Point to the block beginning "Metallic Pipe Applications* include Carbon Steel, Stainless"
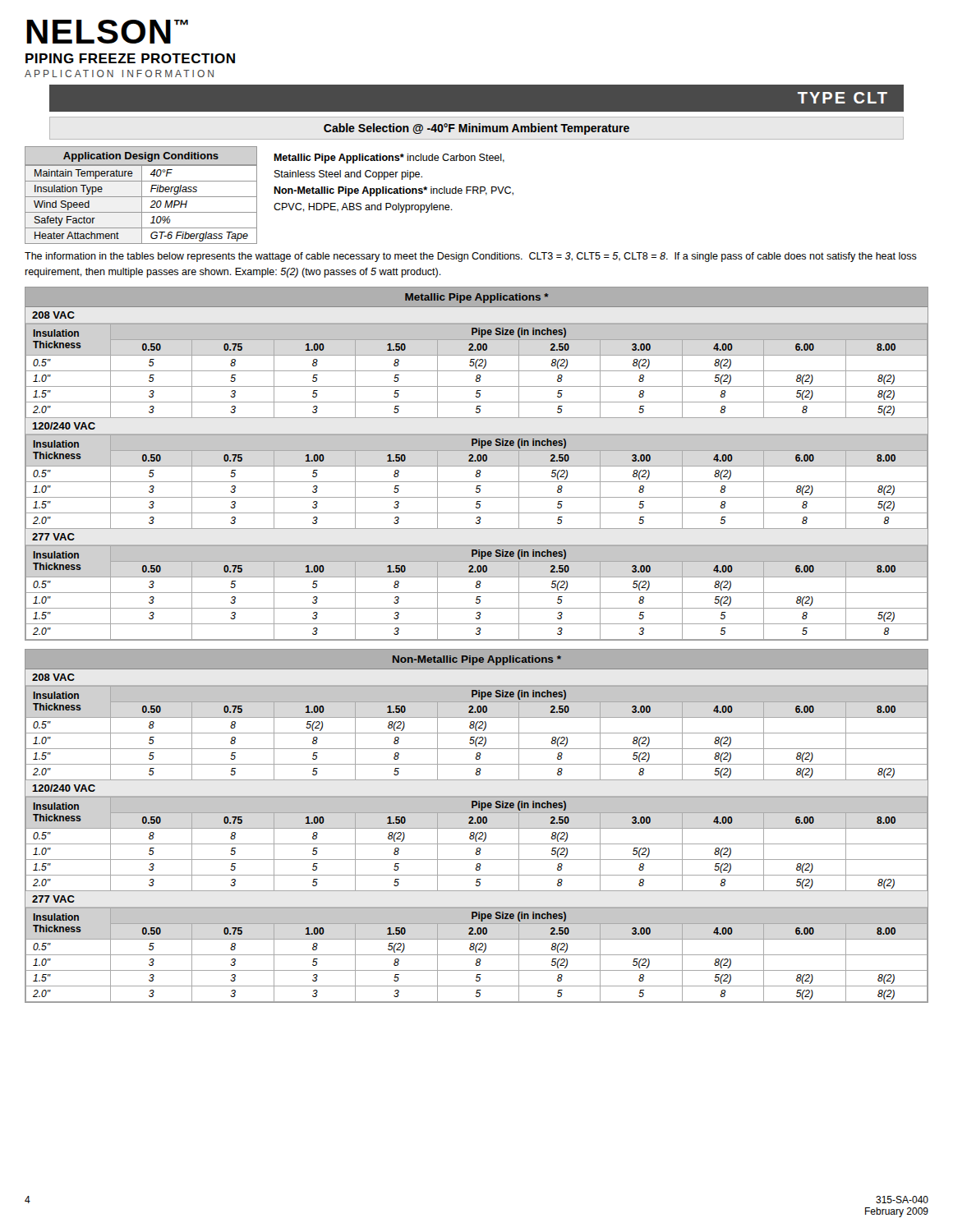Screen dimensions: 1232x953 pos(394,182)
